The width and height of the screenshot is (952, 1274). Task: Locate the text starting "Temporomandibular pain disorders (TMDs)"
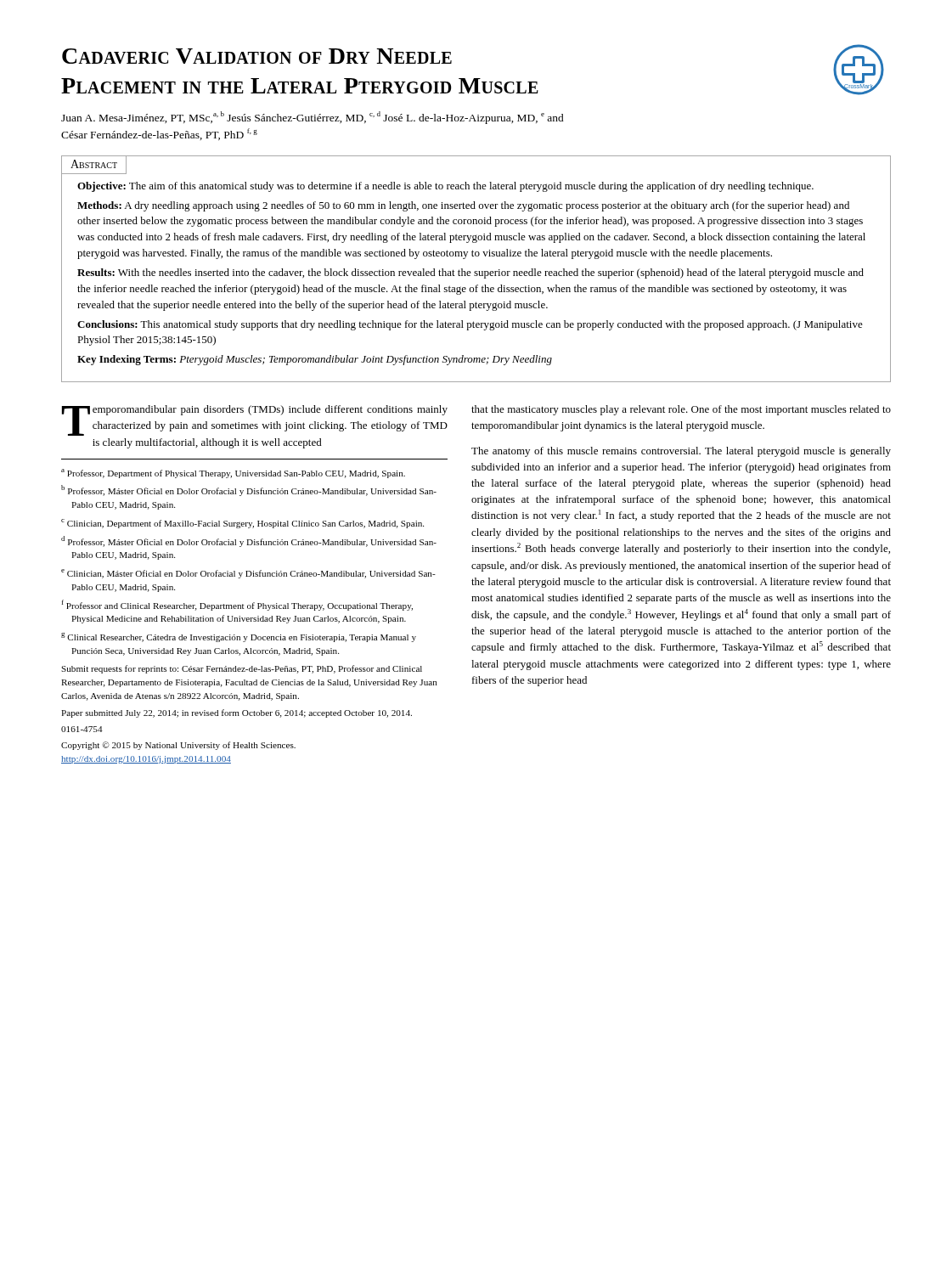[x=254, y=424]
